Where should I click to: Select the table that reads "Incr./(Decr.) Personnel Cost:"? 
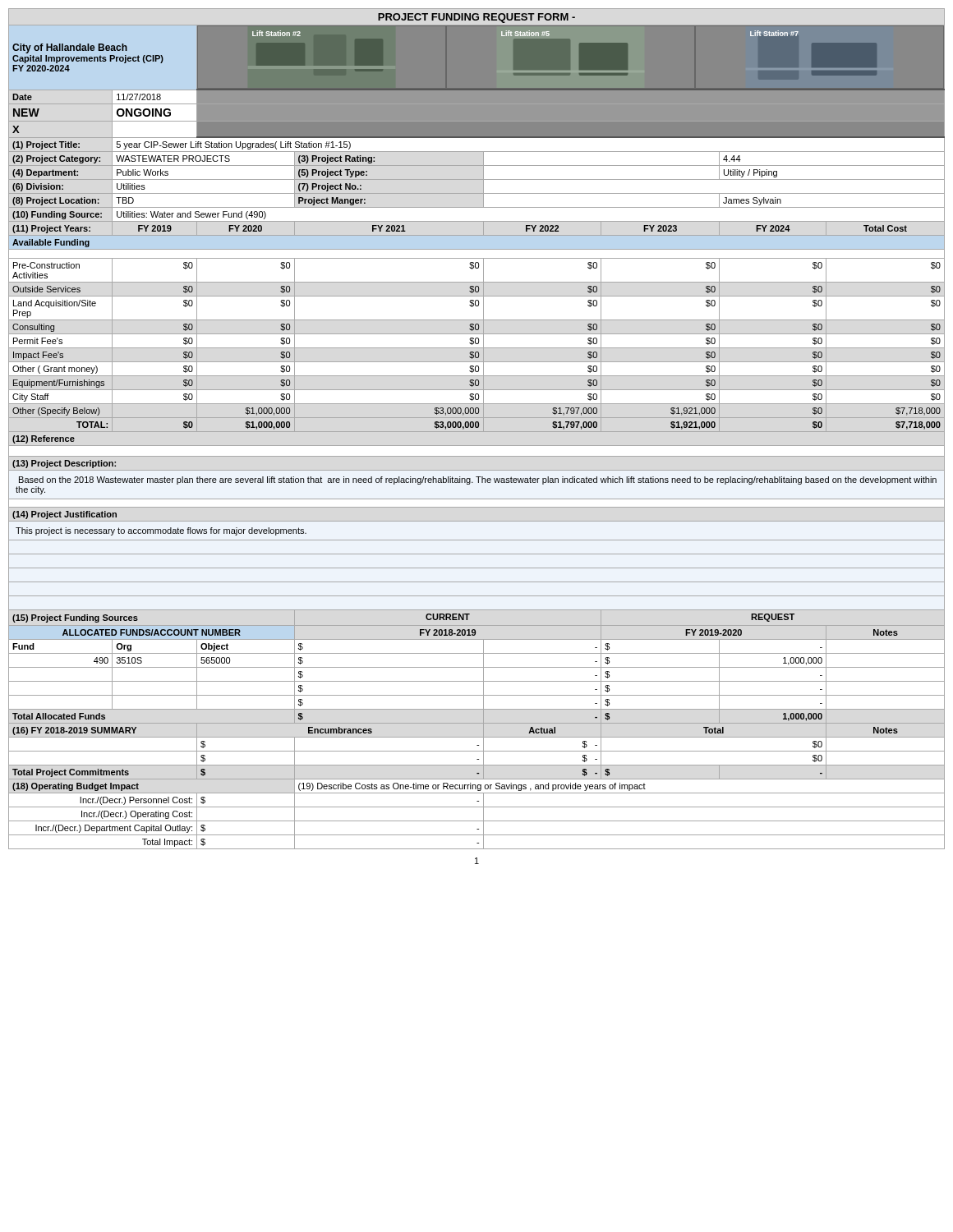click(x=476, y=800)
